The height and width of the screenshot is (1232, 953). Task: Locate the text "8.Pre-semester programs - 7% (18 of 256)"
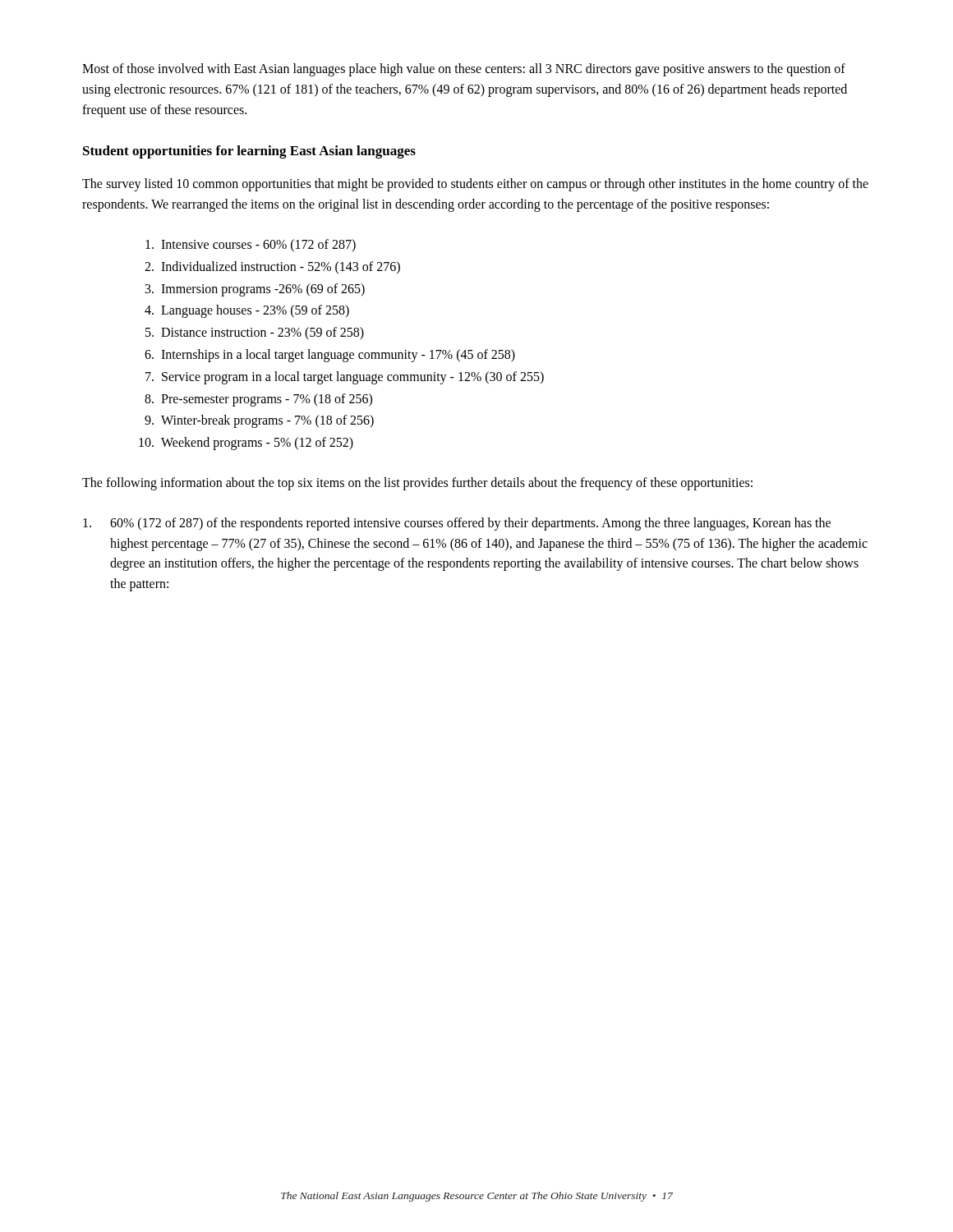[252, 399]
